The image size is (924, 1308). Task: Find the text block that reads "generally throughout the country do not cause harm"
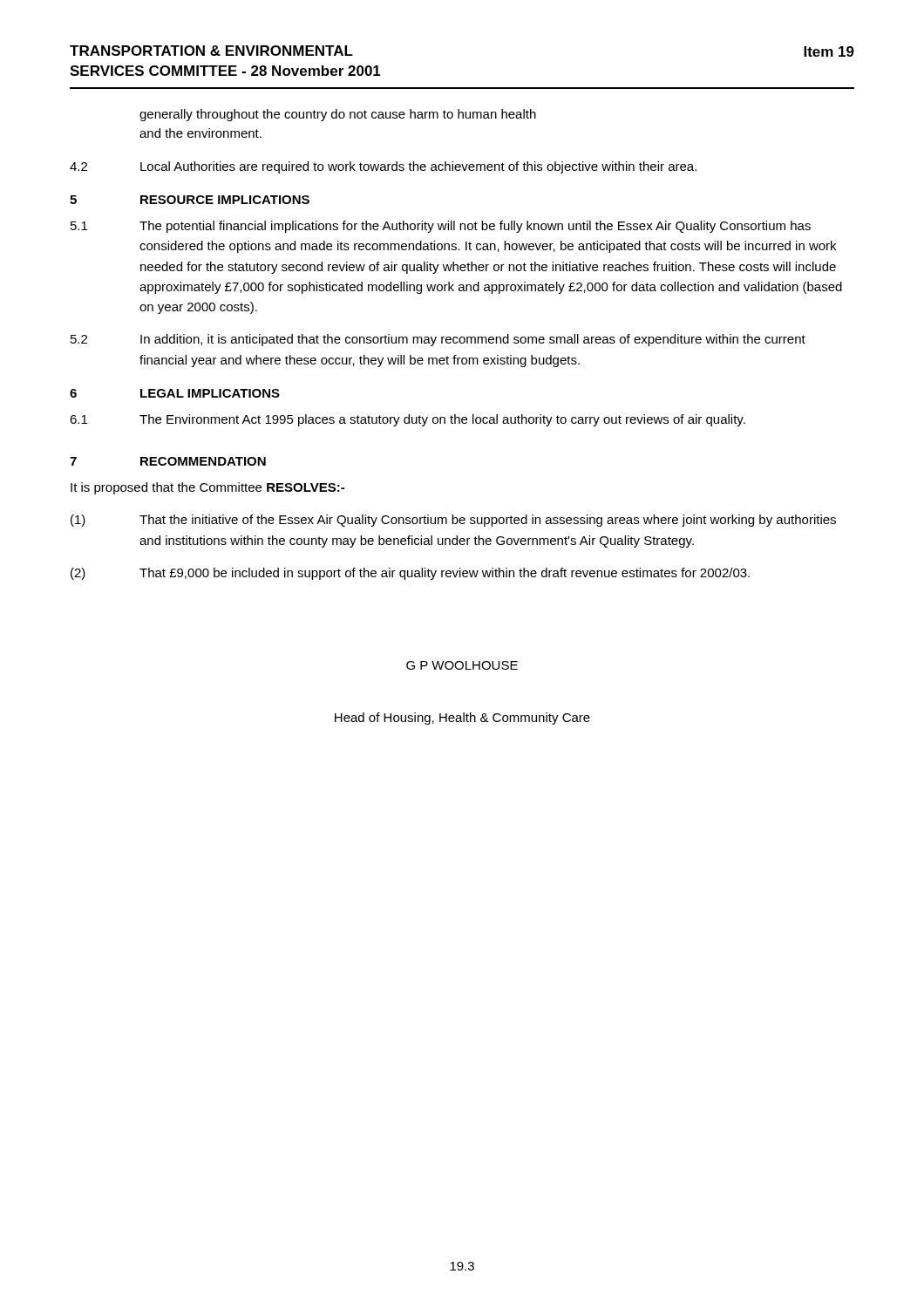338,123
